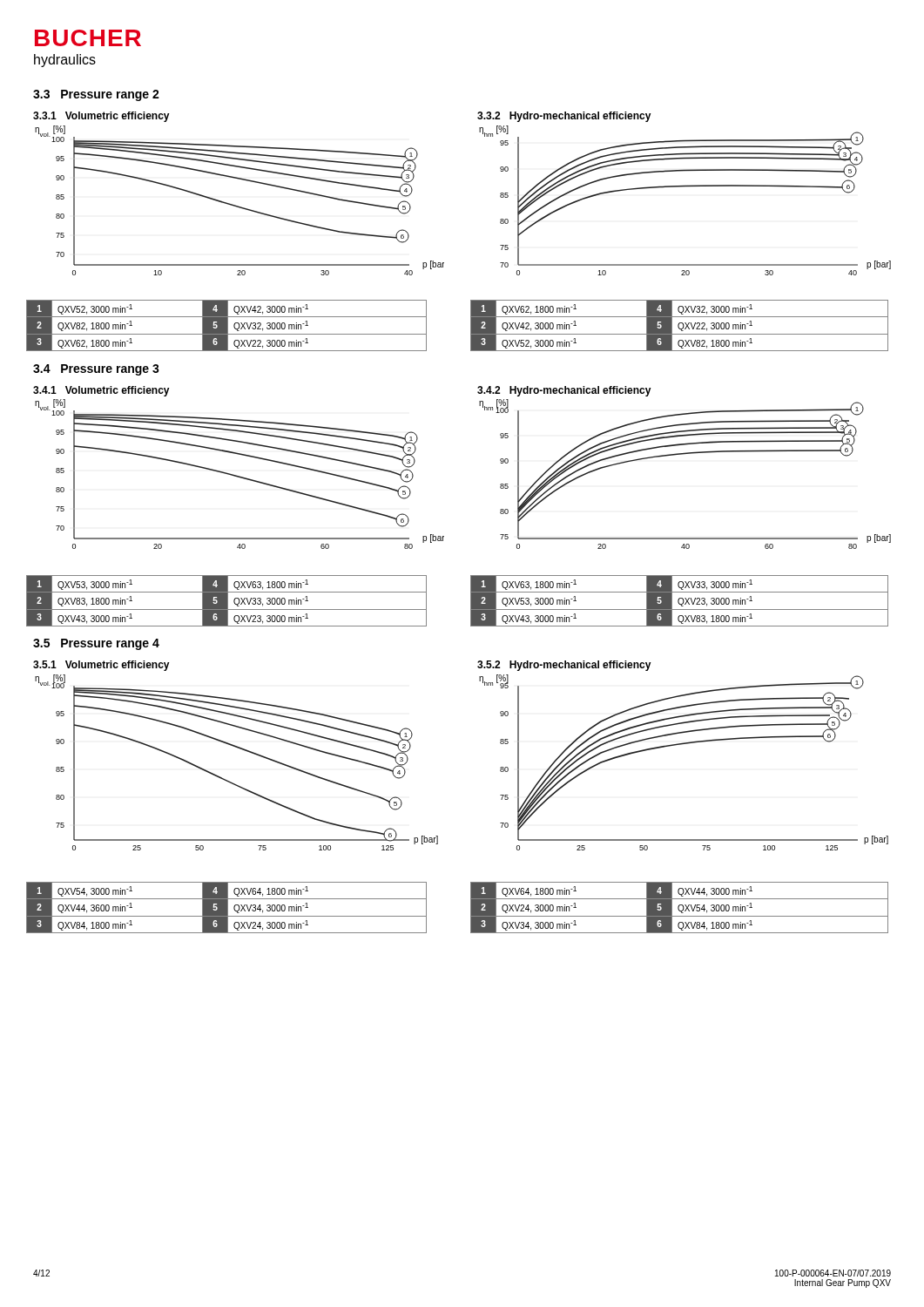Locate the section header containing "3.5.2 Hydro-mechanical efficiency"

[564, 665]
